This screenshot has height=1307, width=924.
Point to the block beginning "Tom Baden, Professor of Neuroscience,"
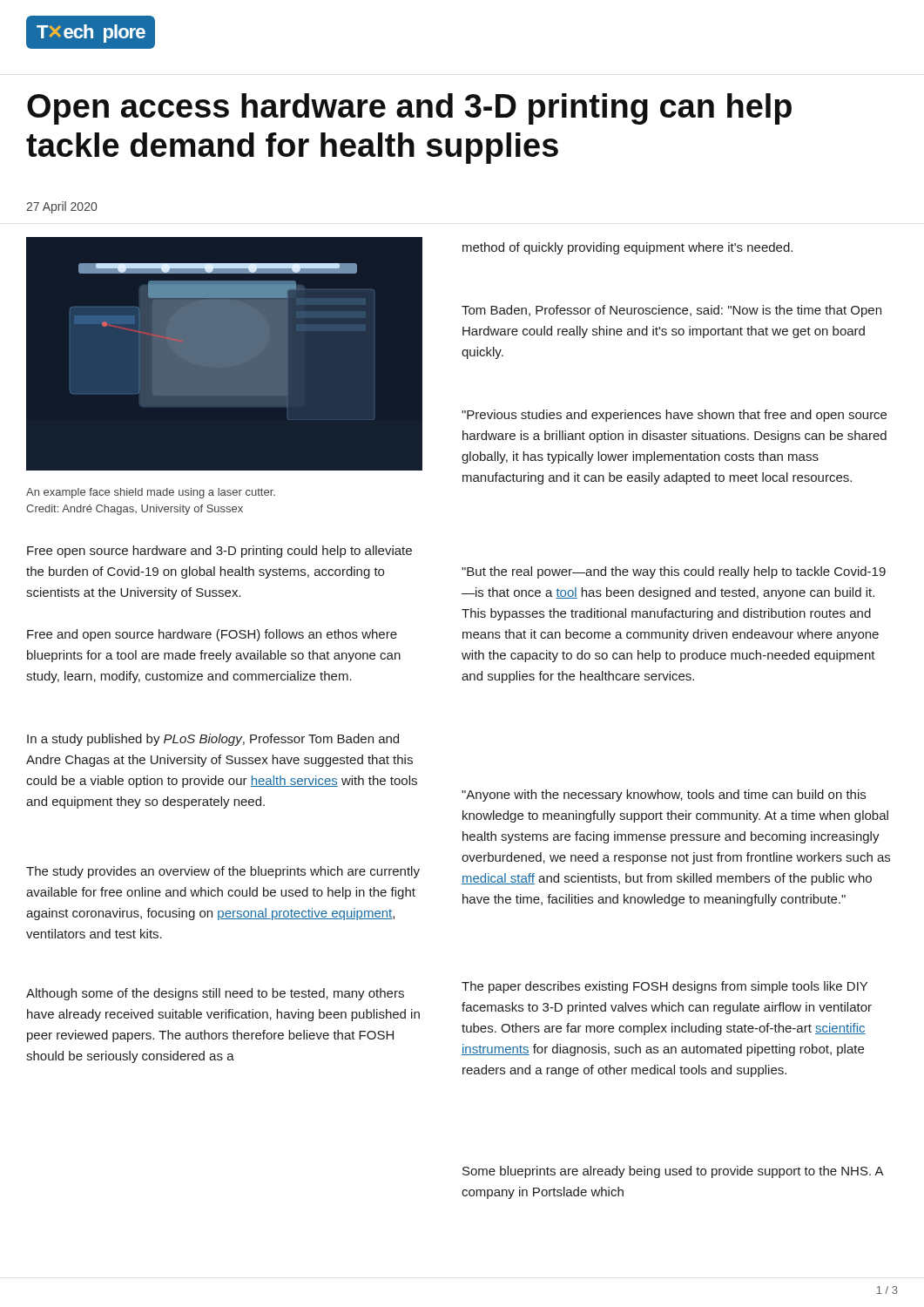pos(679,331)
